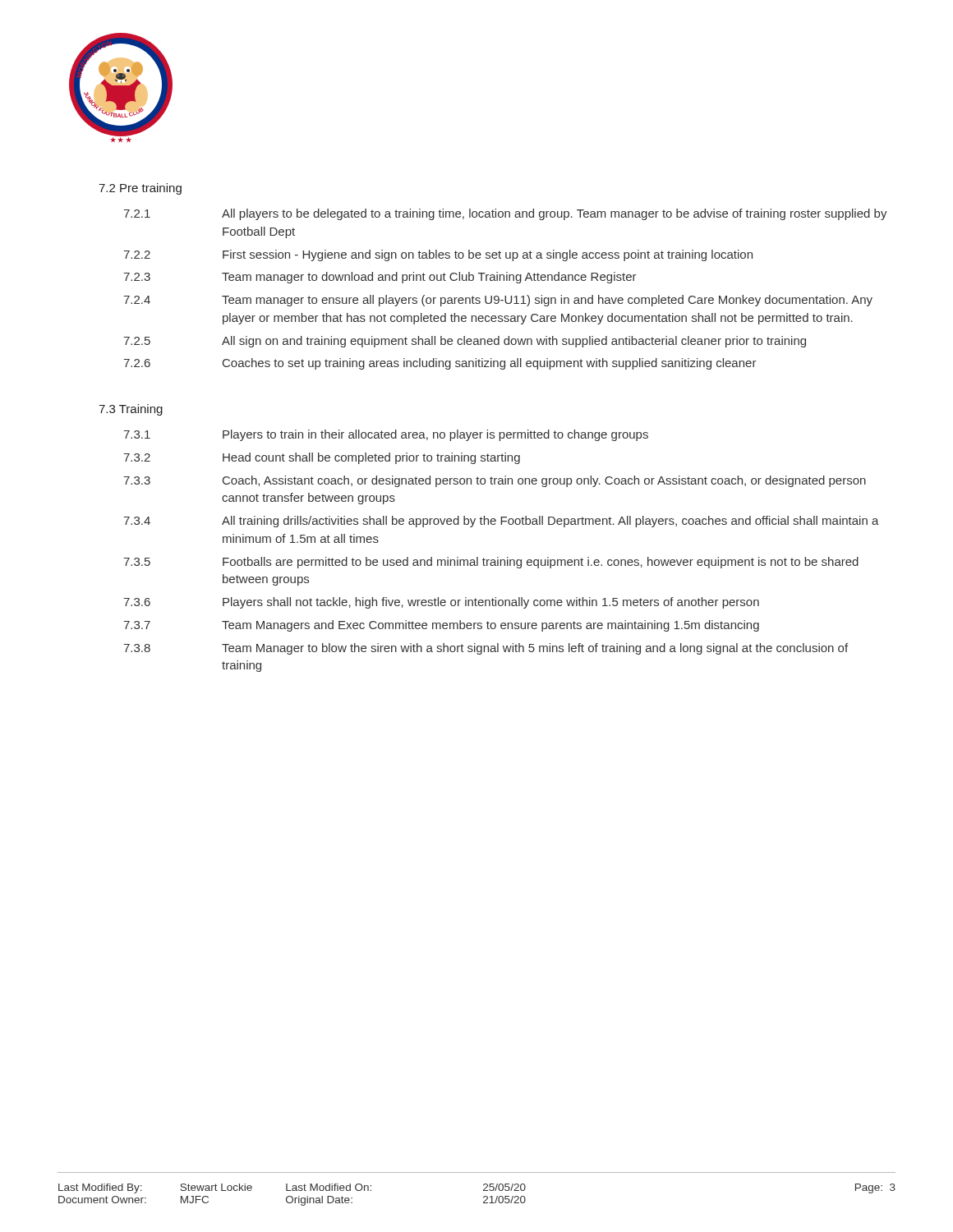Click on the list item containing "7.2.1 All players to be delegated"

(x=493, y=222)
